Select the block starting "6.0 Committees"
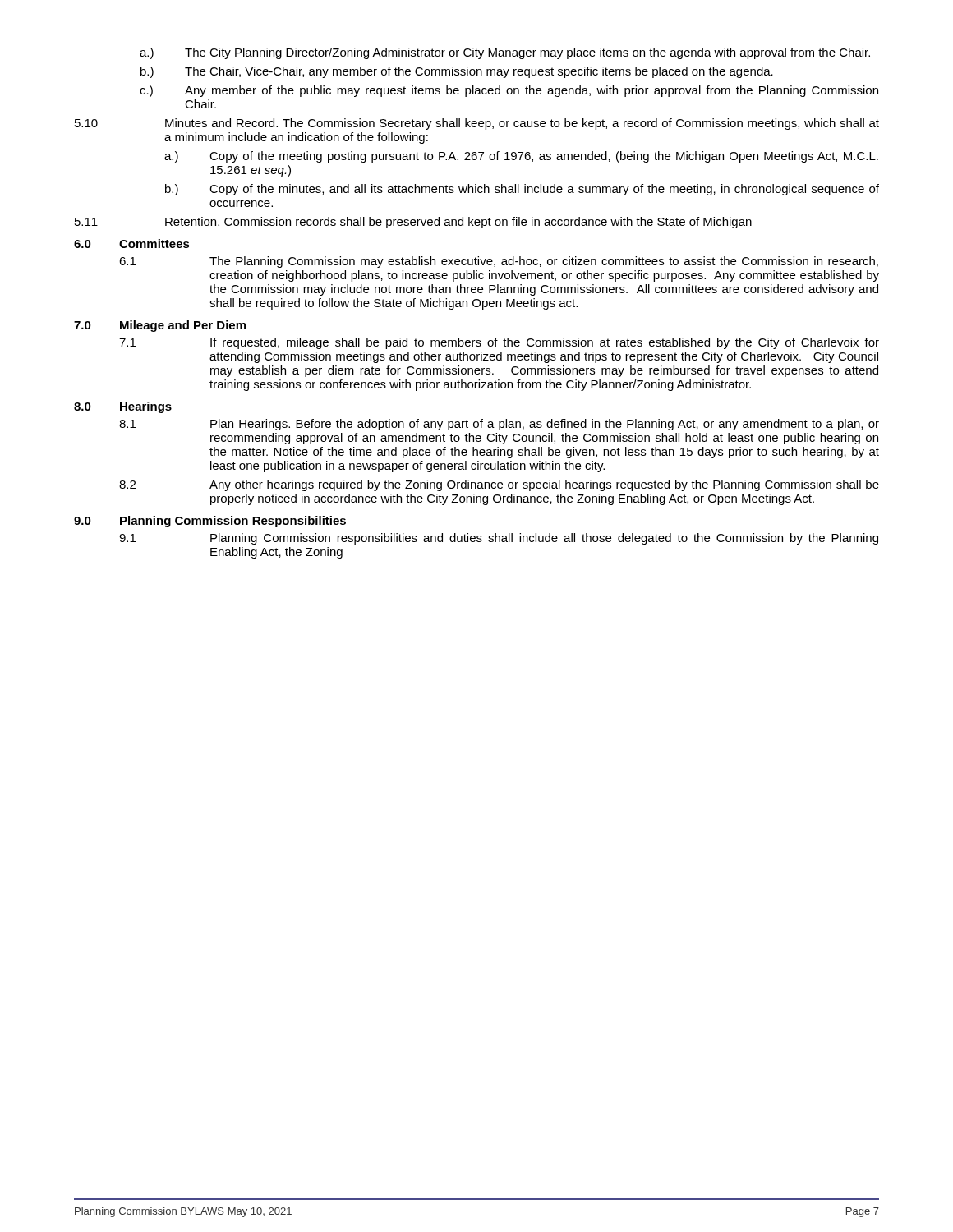The height and width of the screenshot is (1232, 953). coord(132,244)
